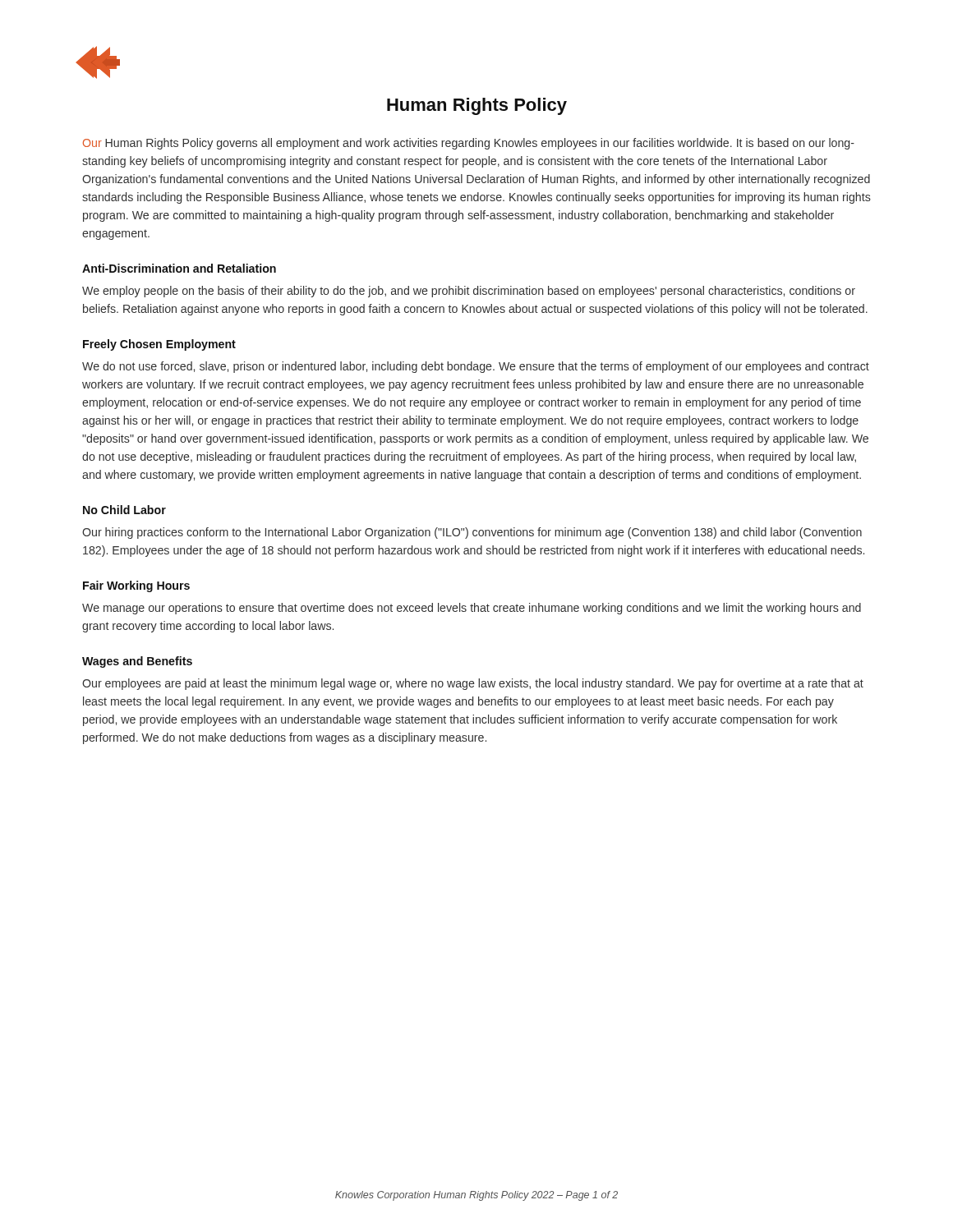953x1232 pixels.
Task: Find "No Child Labor" on this page
Action: click(124, 510)
